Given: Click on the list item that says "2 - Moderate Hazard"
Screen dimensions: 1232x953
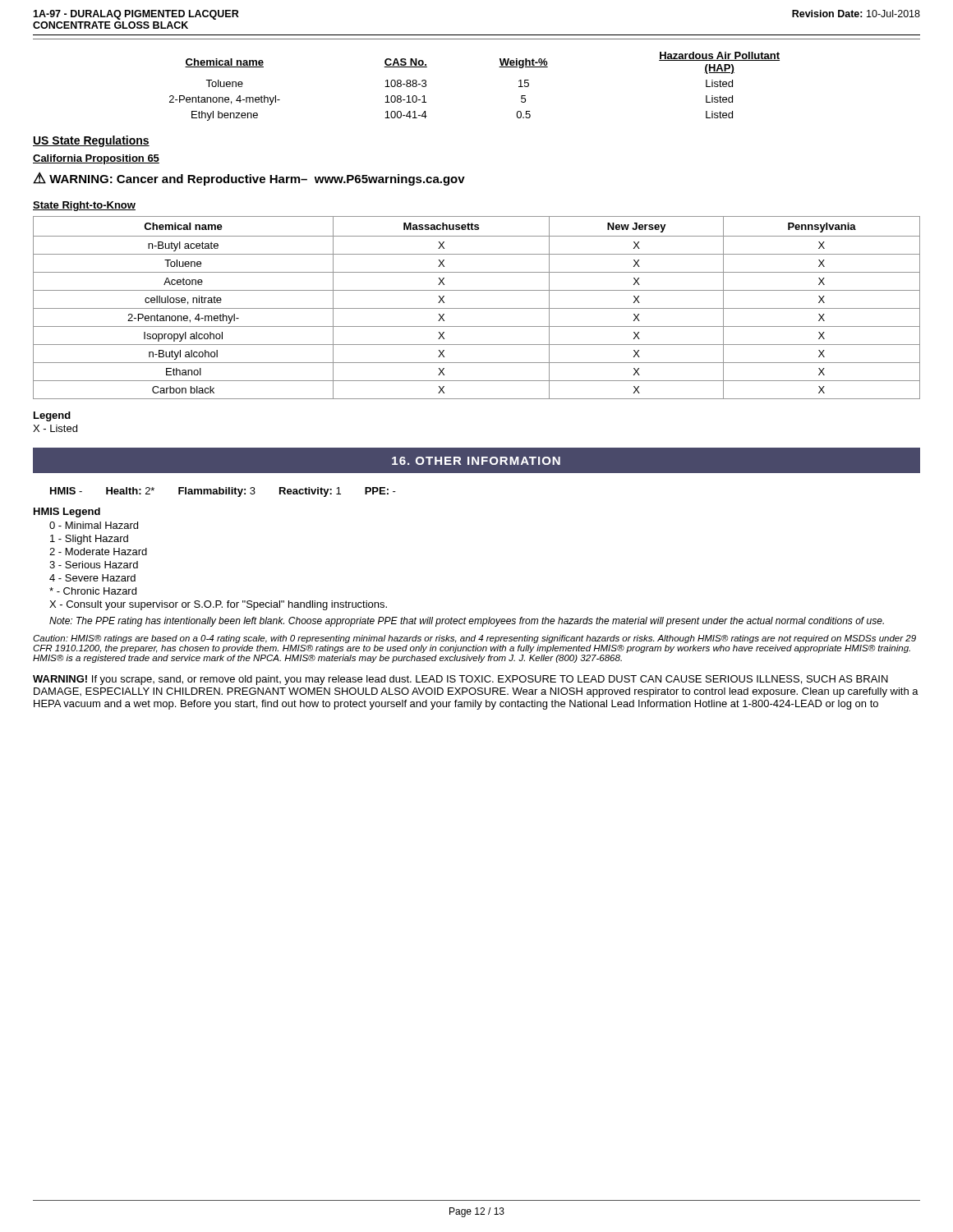Looking at the screenshot, I should (x=98, y=552).
